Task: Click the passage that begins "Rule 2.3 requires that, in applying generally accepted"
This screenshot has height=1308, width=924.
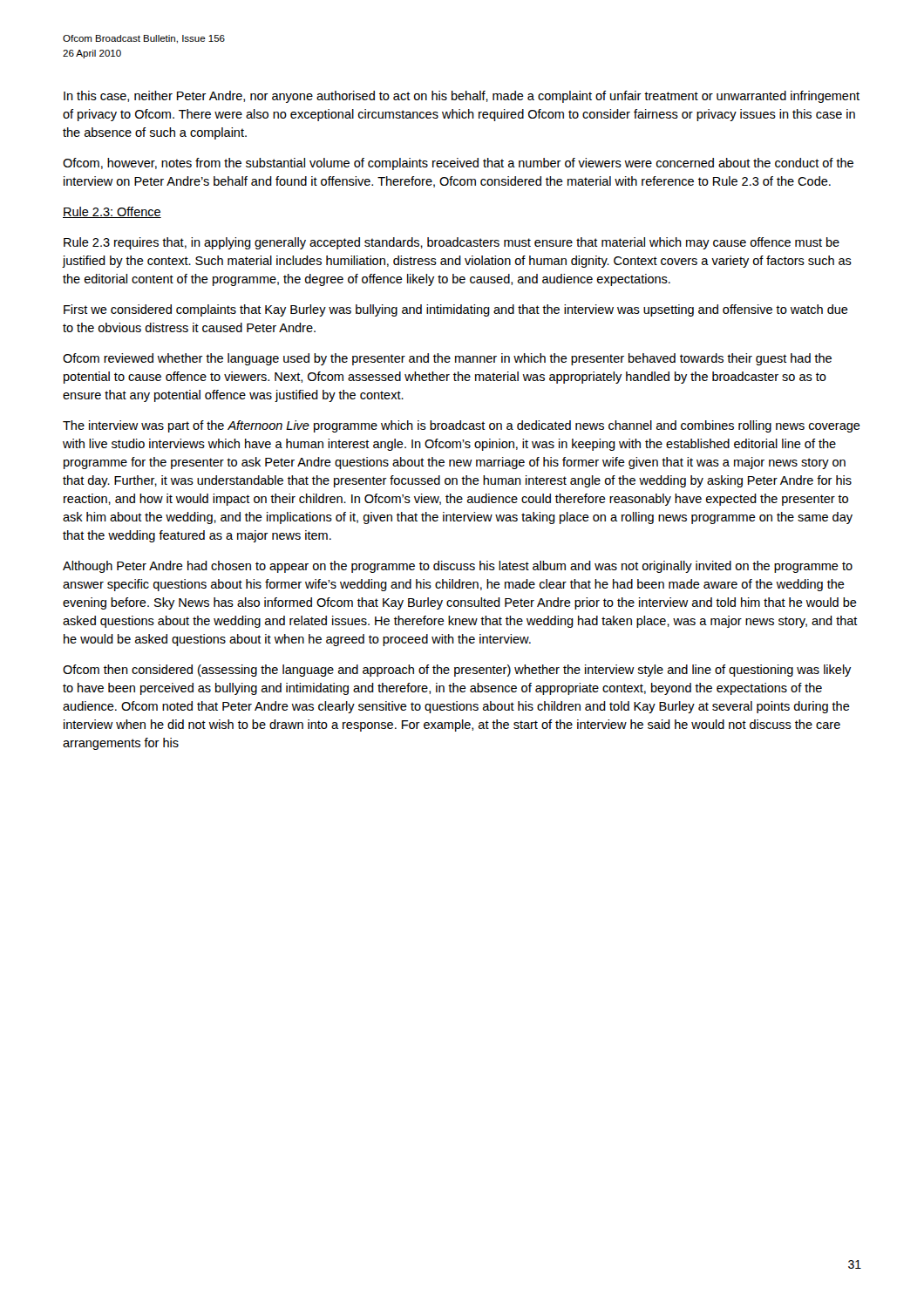Action: pos(462,261)
